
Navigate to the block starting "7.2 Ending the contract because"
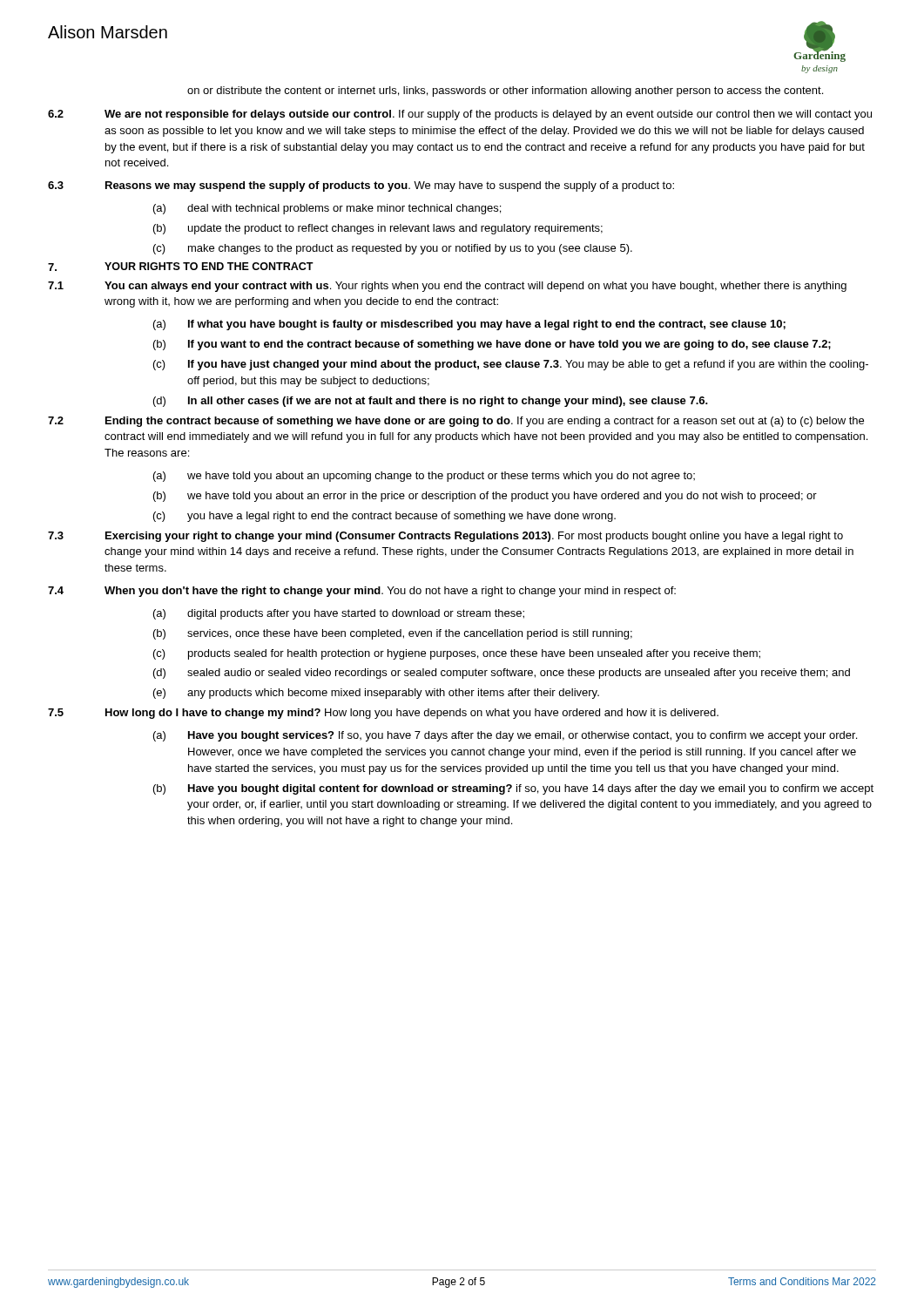(x=462, y=437)
